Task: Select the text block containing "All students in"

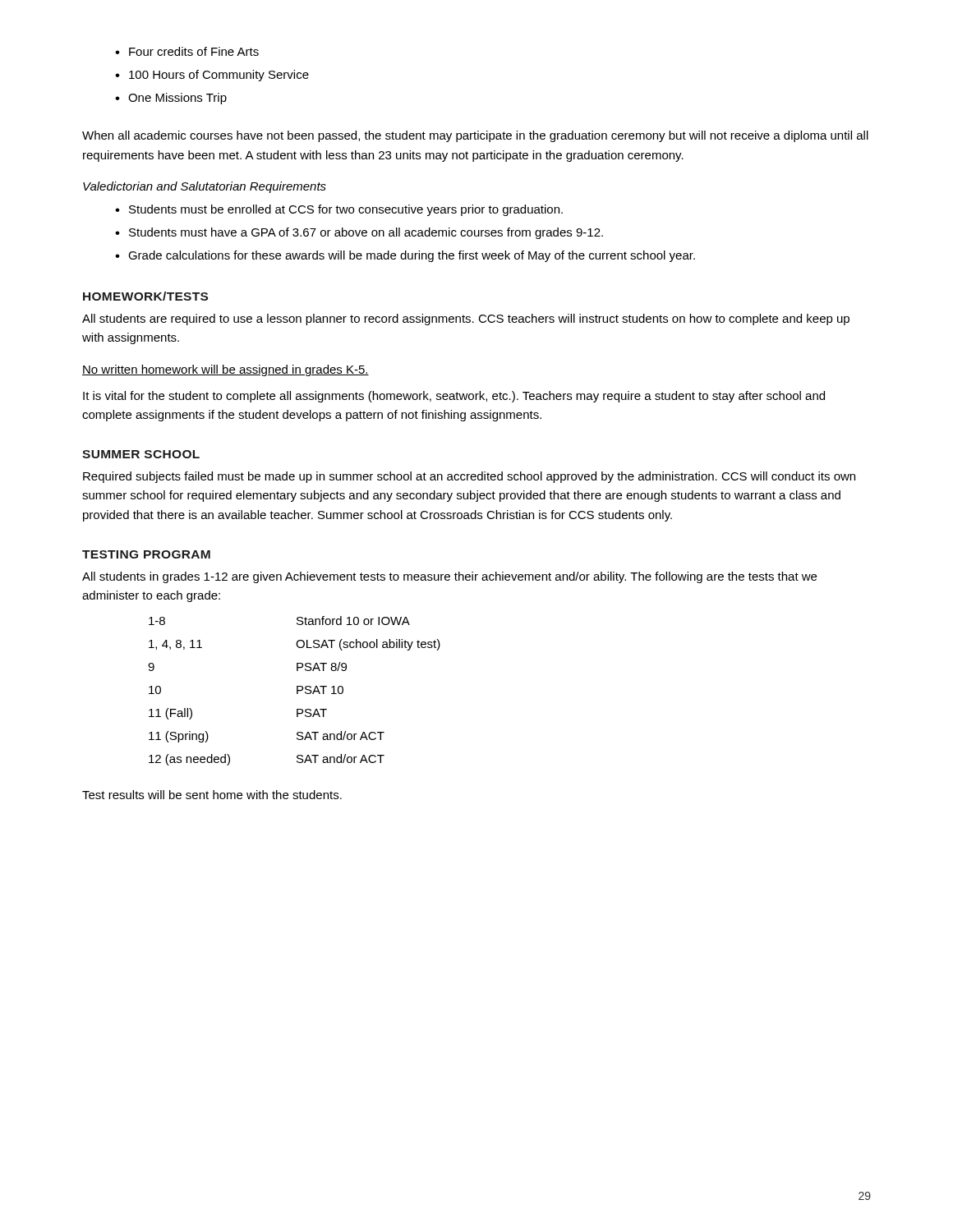Action: pos(450,586)
